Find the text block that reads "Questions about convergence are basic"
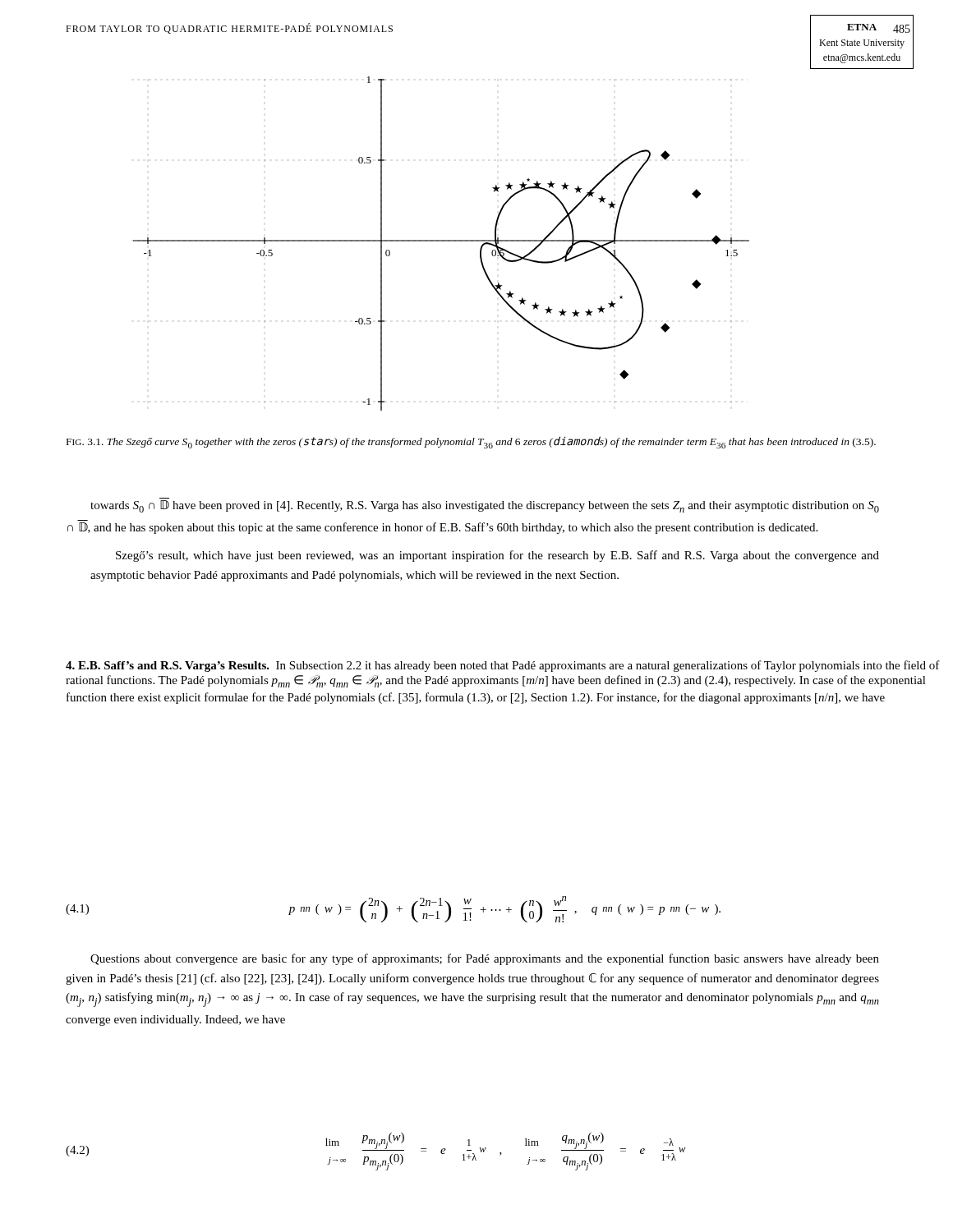Image resolution: width=953 pixels, height=1232 pixels. 472,990
